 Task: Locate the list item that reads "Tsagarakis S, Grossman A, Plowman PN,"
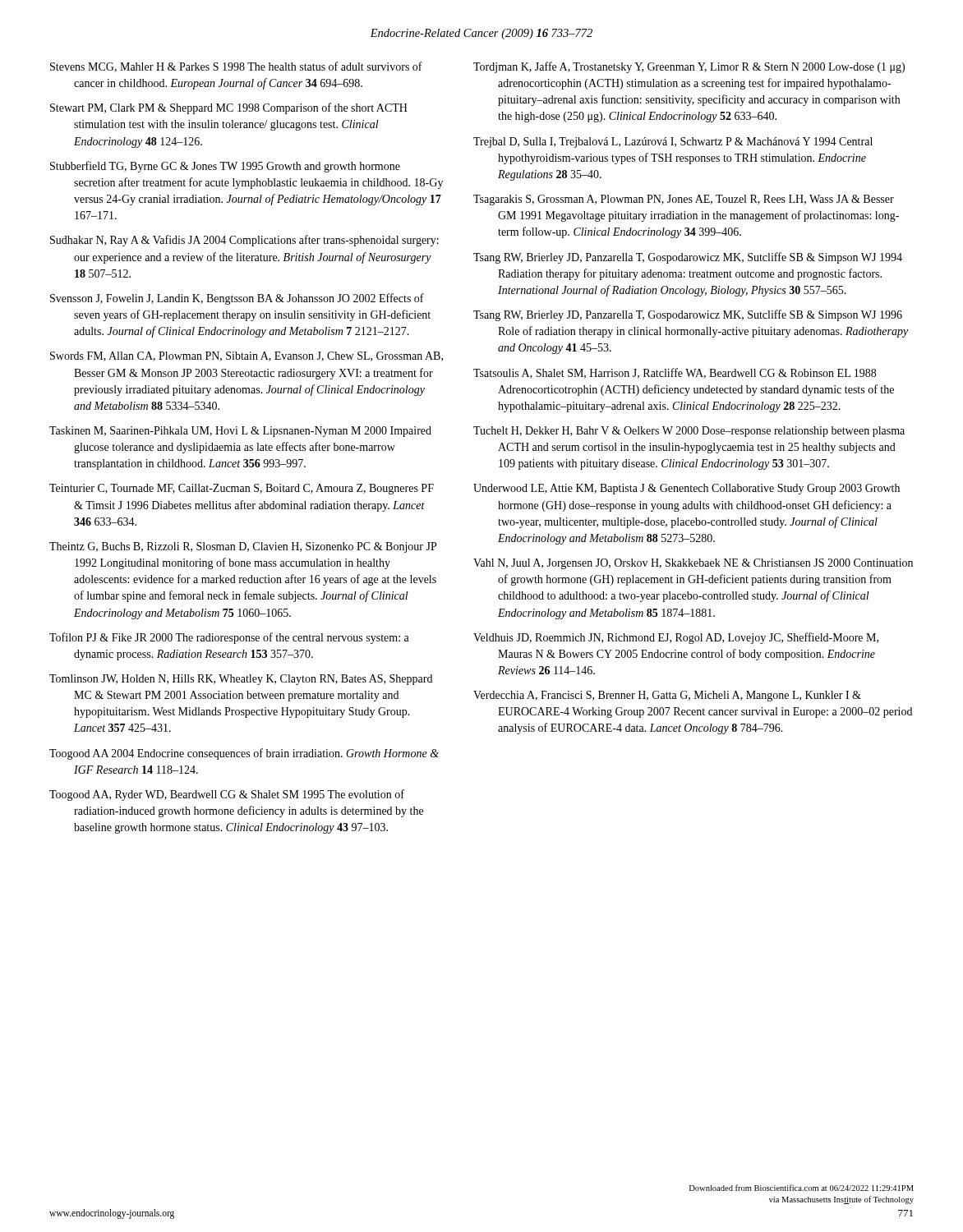click(686, 216)
